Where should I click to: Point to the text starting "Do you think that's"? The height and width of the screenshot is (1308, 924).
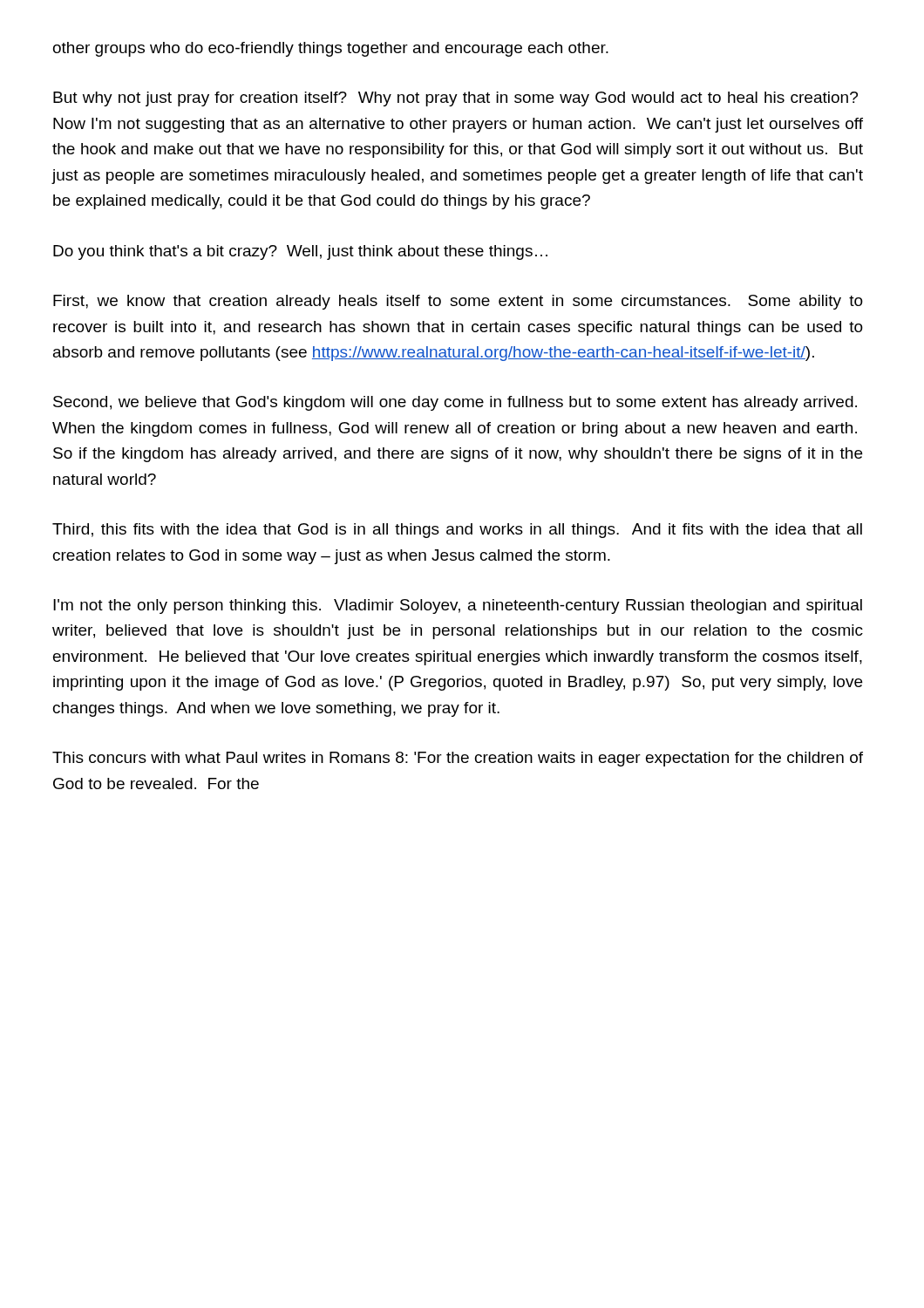tap(301, 250)
